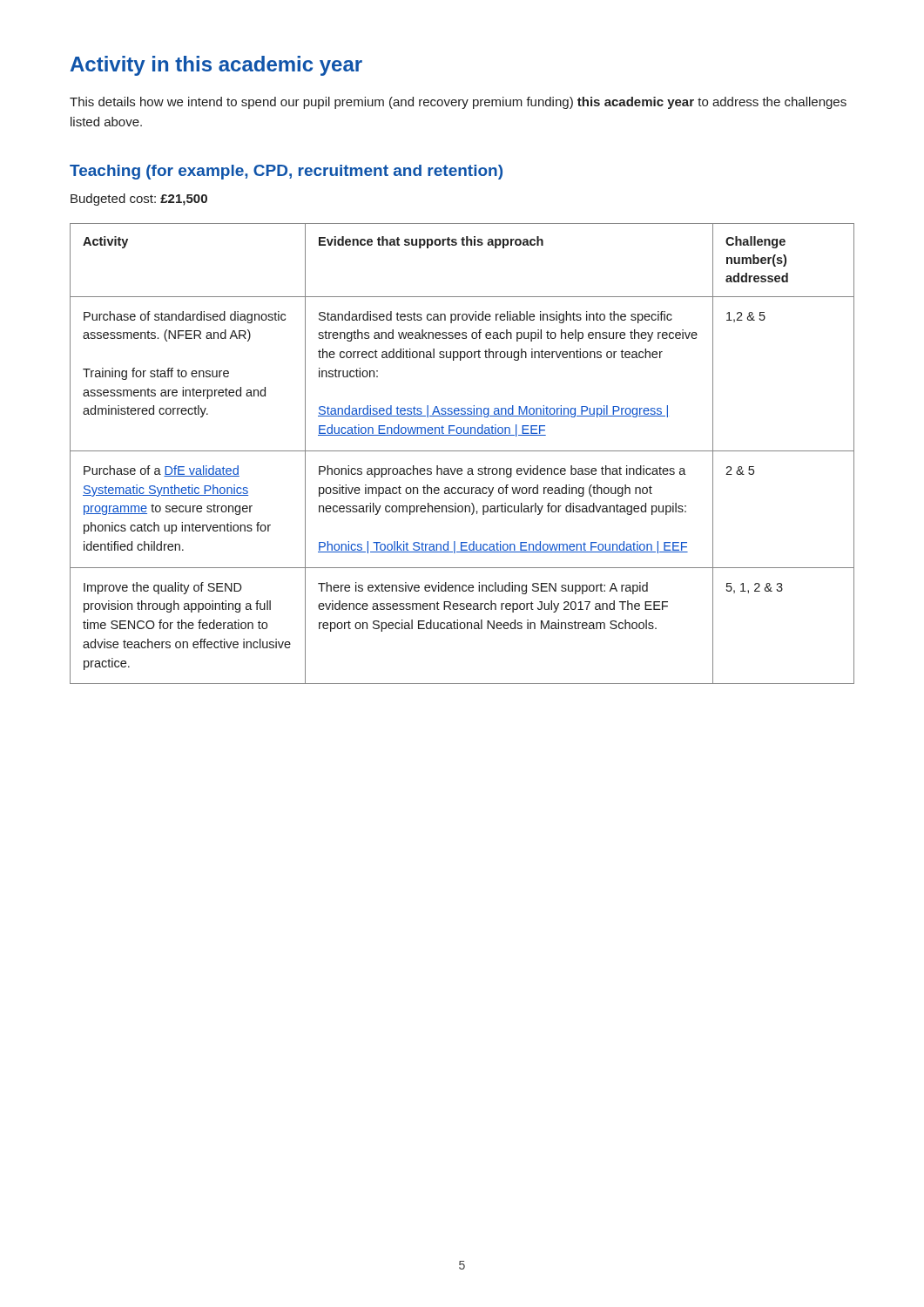The image size is (924, 1307).
Task: Select the table
Action: 462,453
